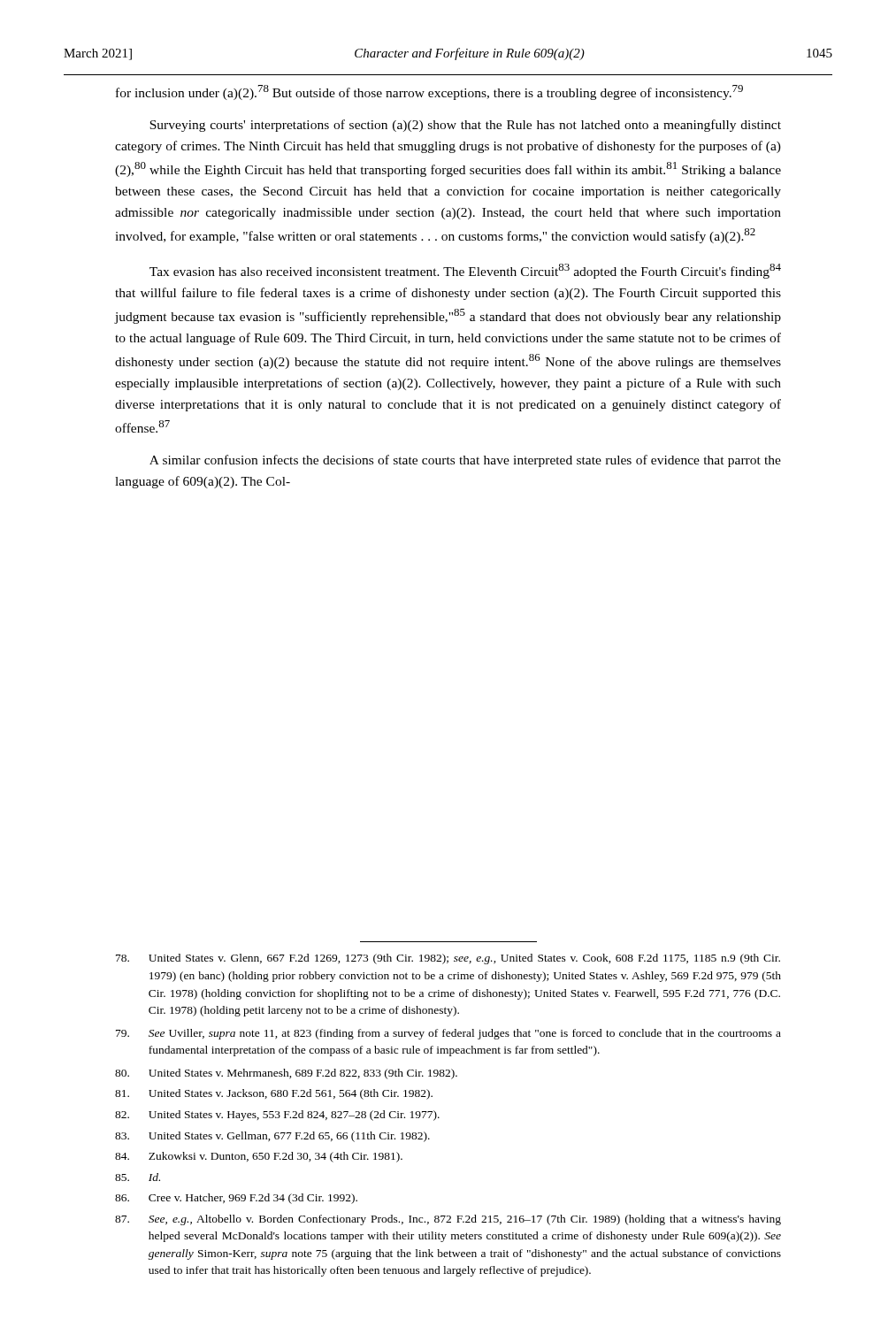Locate the block of text that opens with "Zukowksi v. Dunton,"

tap(259, 1157)
